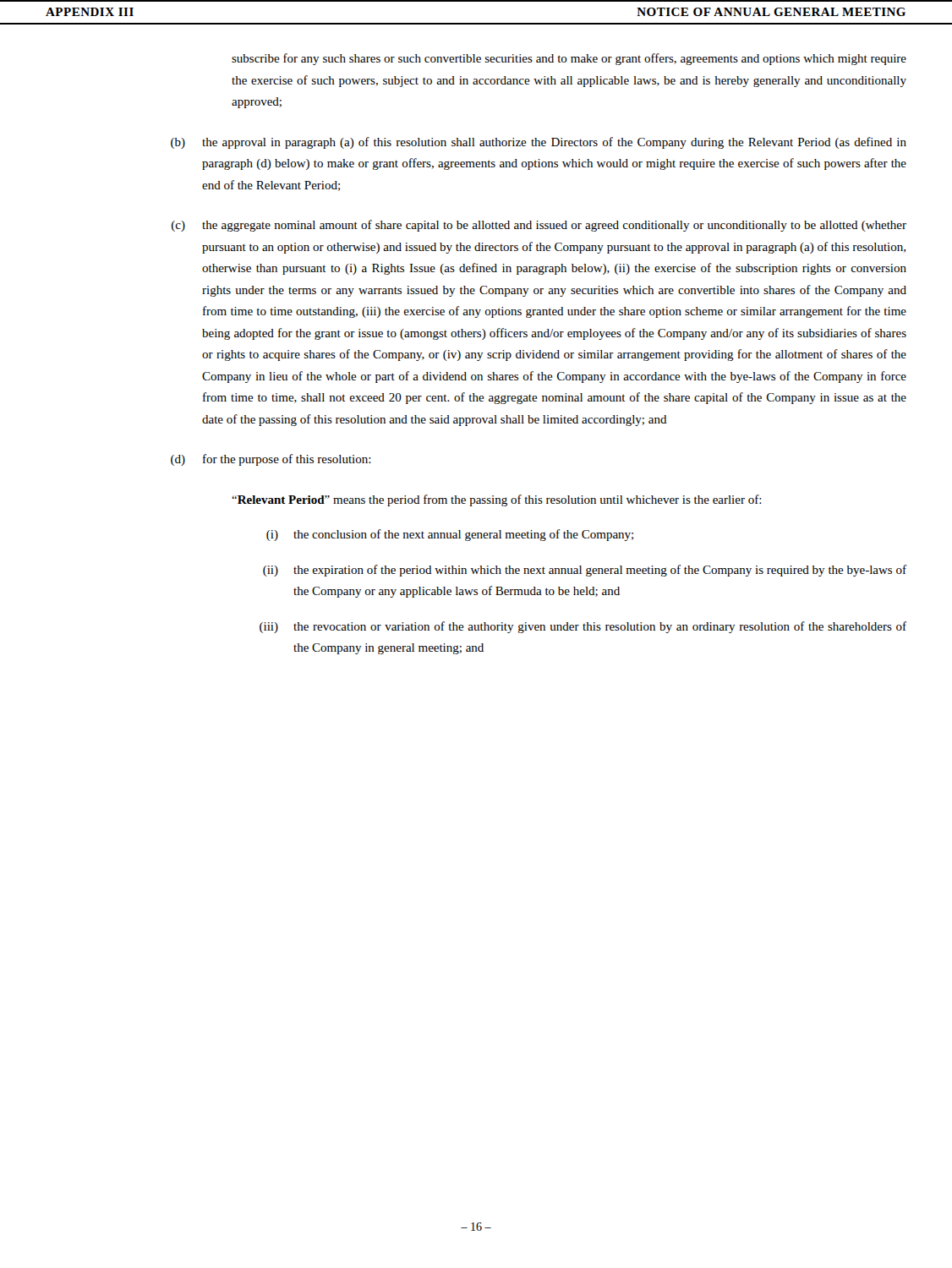This screenshot has width=952, height=1268.
Task: Click on the block starting "subscribe for any such shares or such convertible"
Action: point(569,80)
